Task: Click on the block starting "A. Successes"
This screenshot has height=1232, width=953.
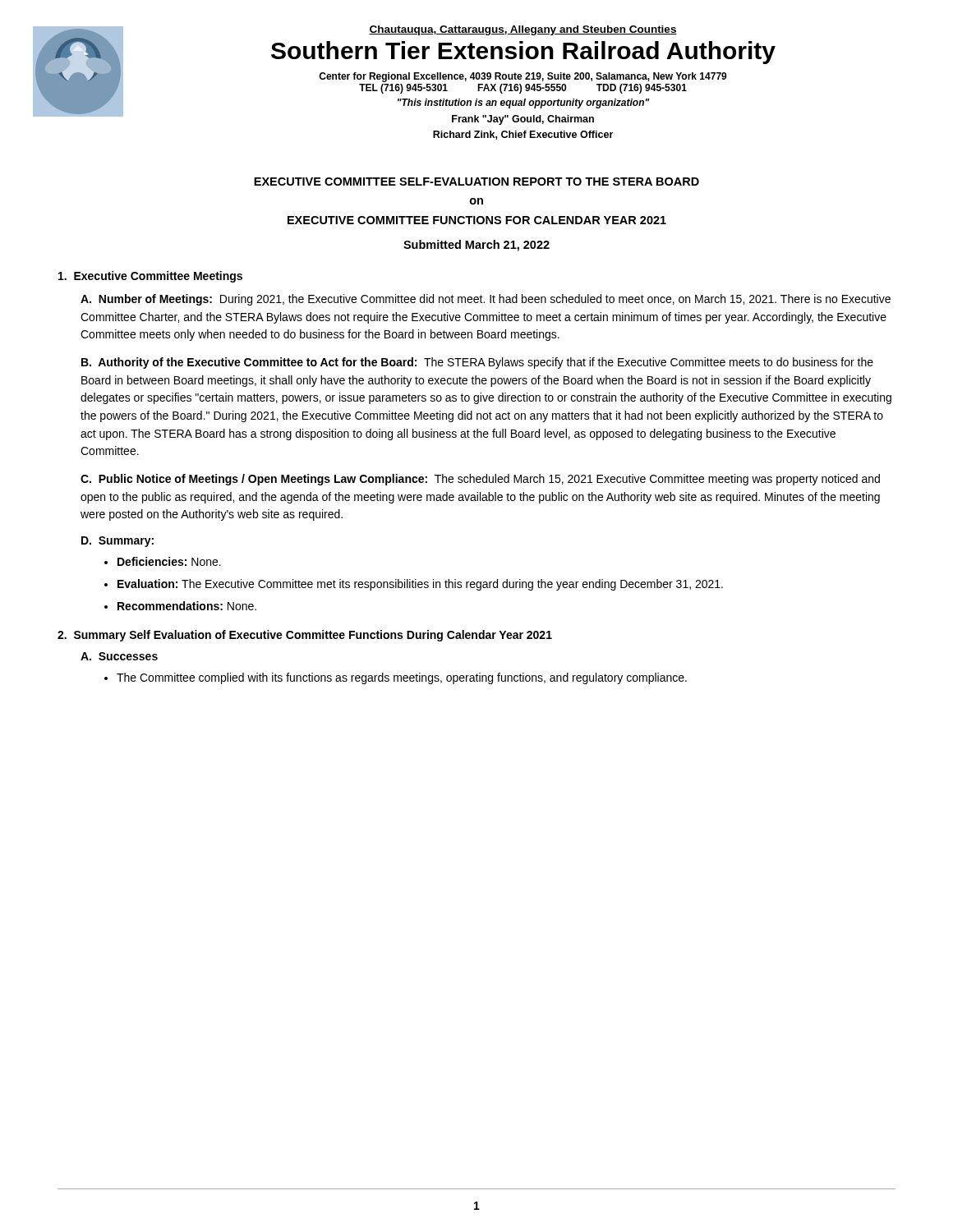Action: coord(119,656)
